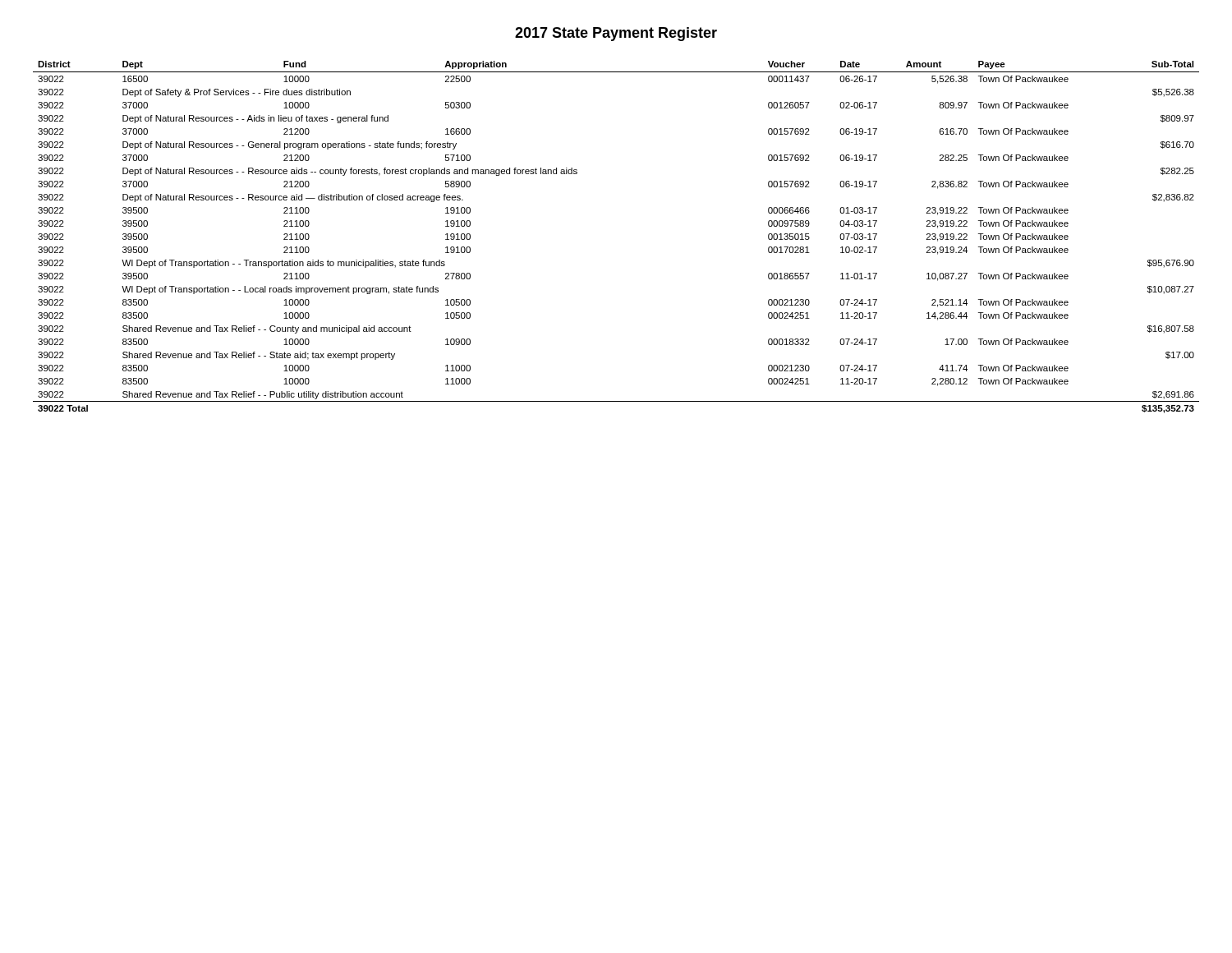Find the block starting "2017 State Payment Register"
1232x953 pixels.
pyautogui.click(x=616, y=33)
